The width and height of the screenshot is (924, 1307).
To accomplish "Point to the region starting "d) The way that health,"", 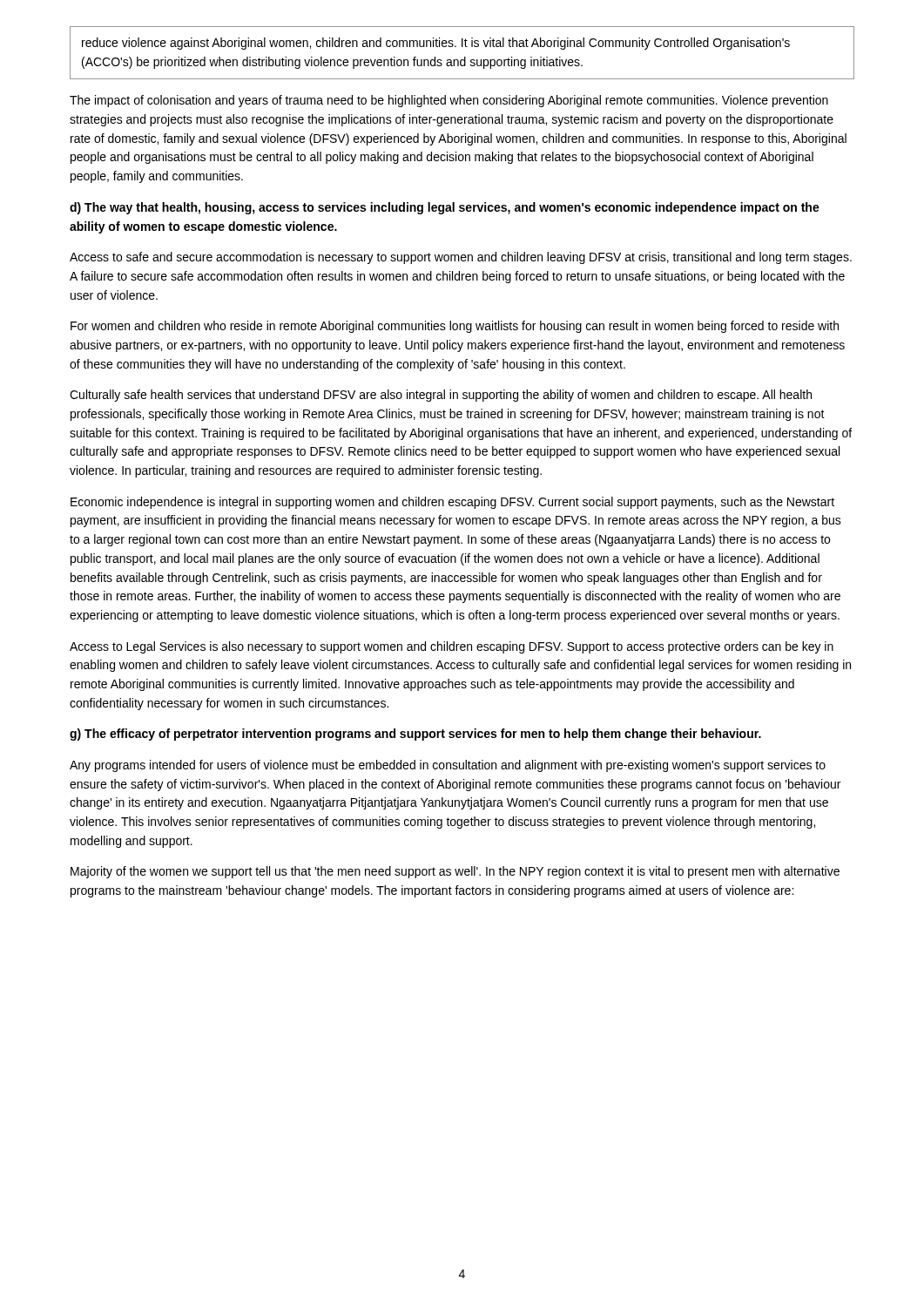I will 444,217.
